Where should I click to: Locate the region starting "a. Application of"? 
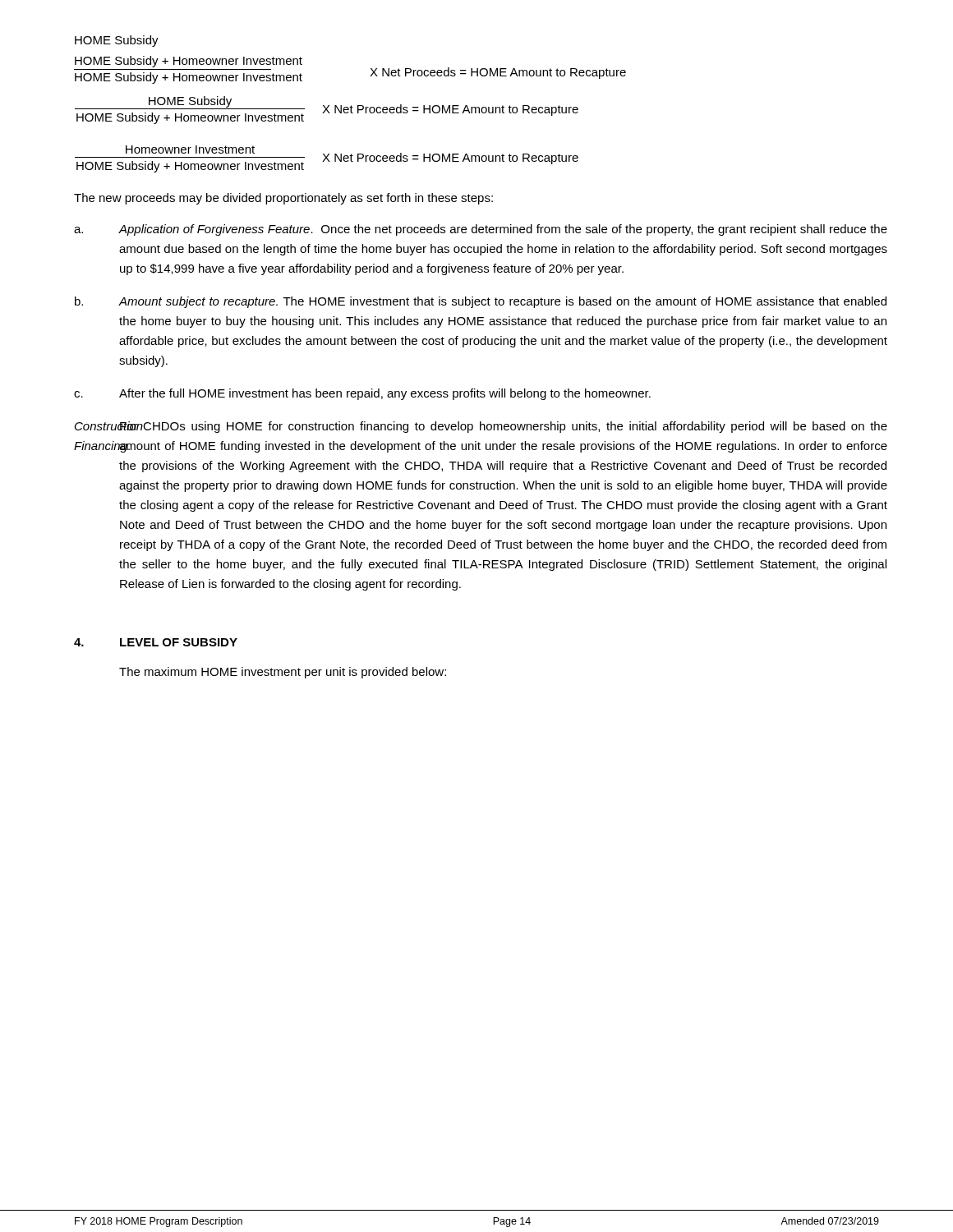pos(481,248)
